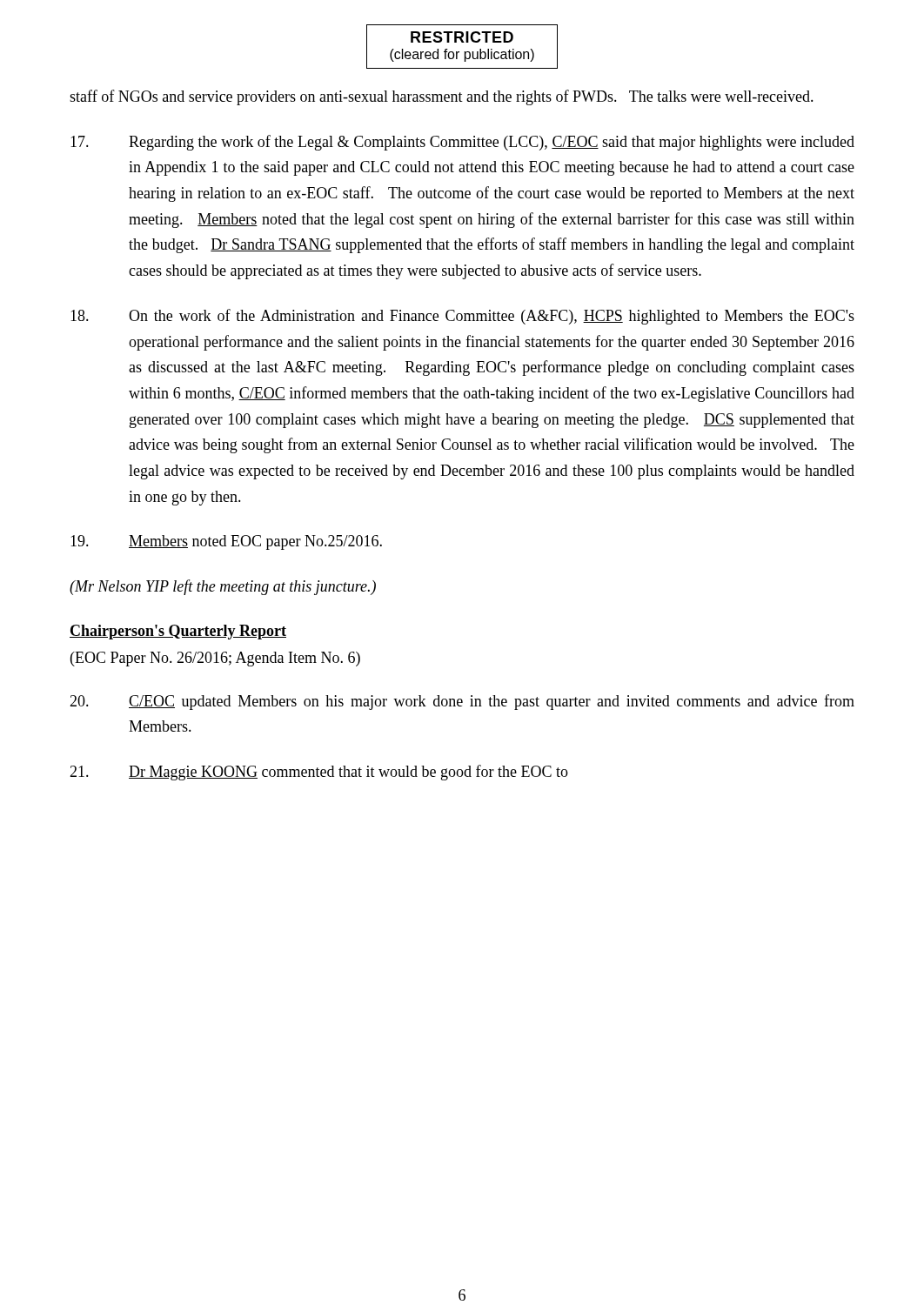The width and height of the screenshot is (924, 1305).
Task: Point to the block beginning "C/EOC updated Members"
Action: pos(462,715)
